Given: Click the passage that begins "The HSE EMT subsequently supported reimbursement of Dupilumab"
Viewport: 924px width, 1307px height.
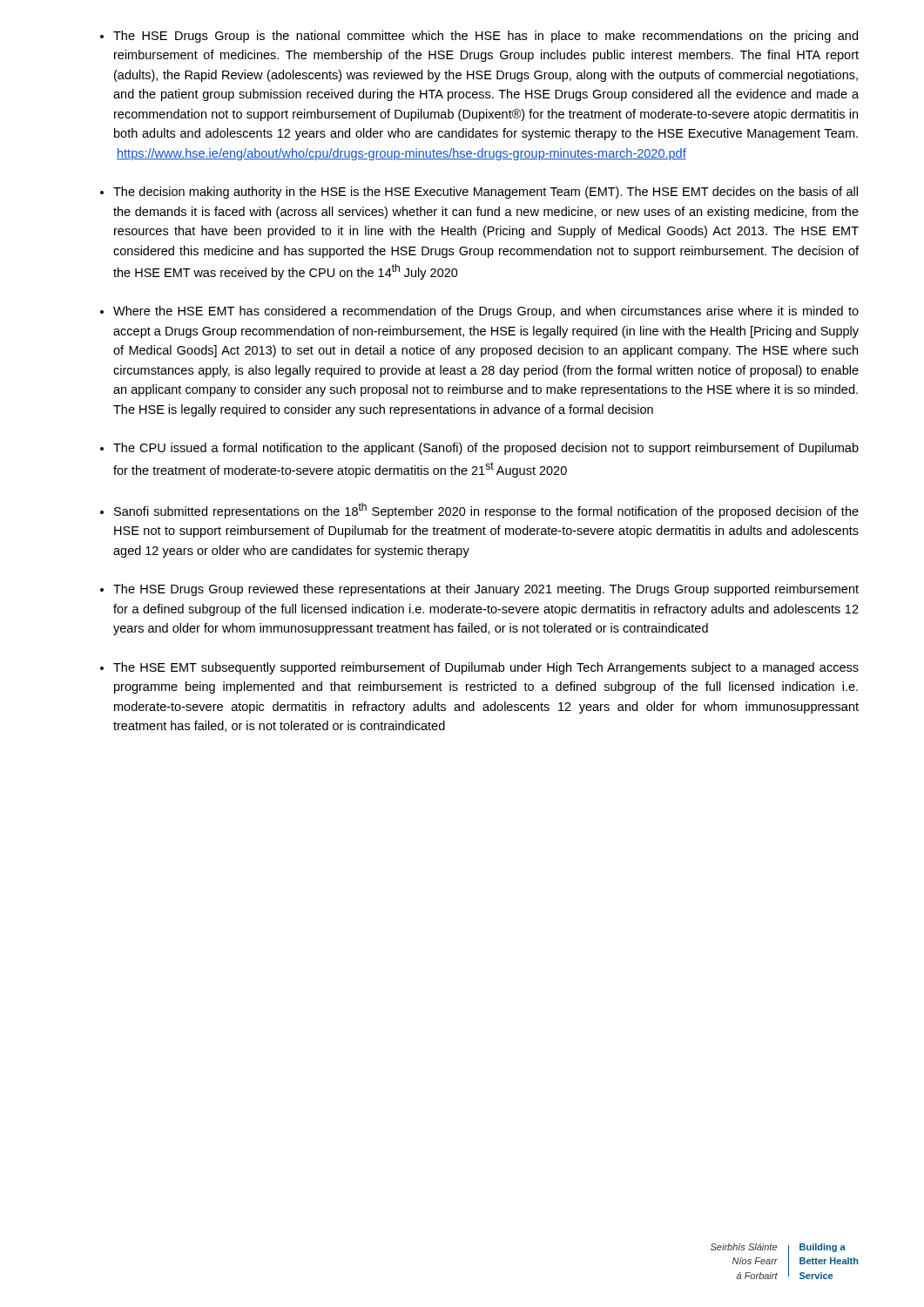Looking at the screenshot, I should click(486, 697).
